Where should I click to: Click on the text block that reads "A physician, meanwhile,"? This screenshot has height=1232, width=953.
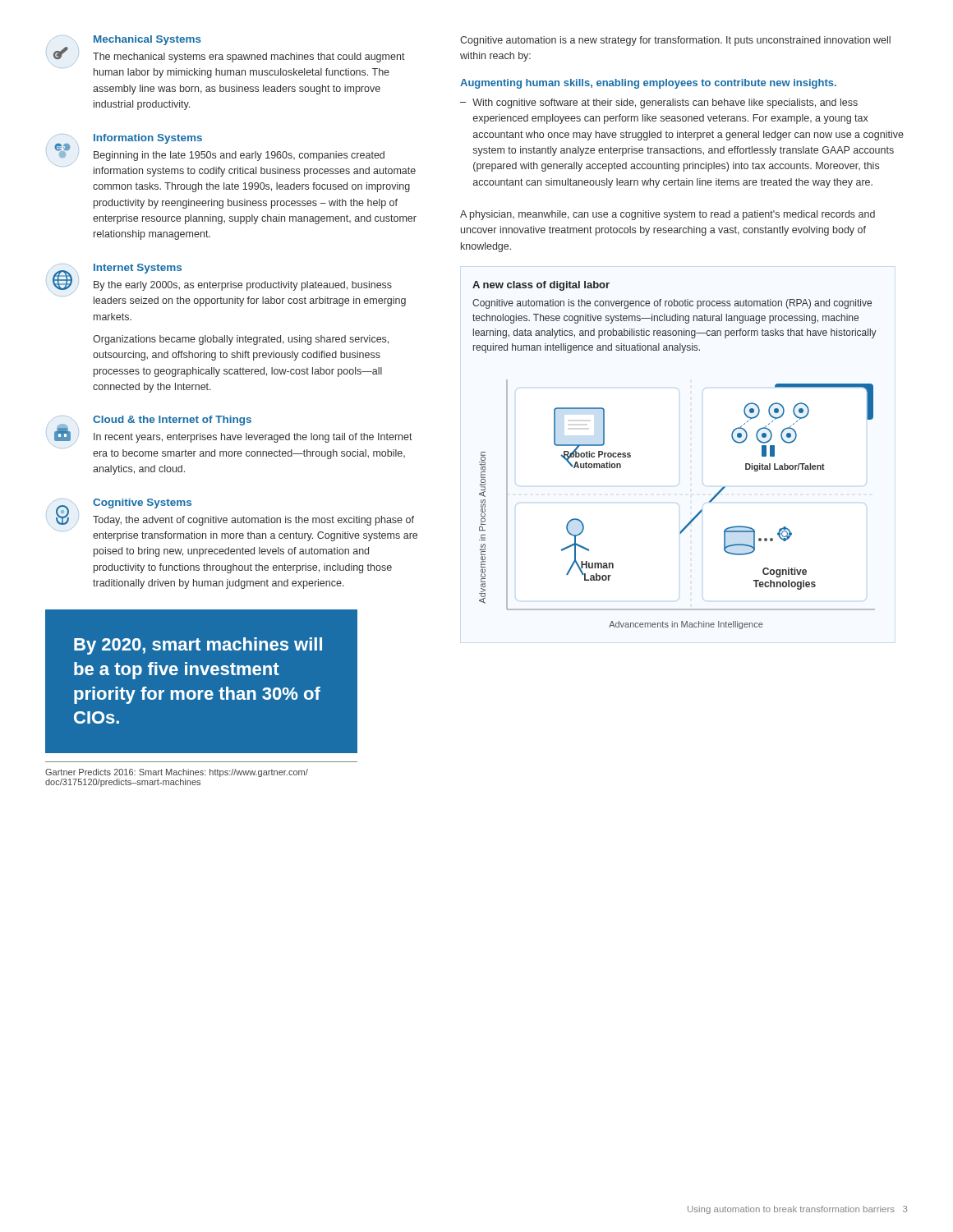click(x=668, y=230)
